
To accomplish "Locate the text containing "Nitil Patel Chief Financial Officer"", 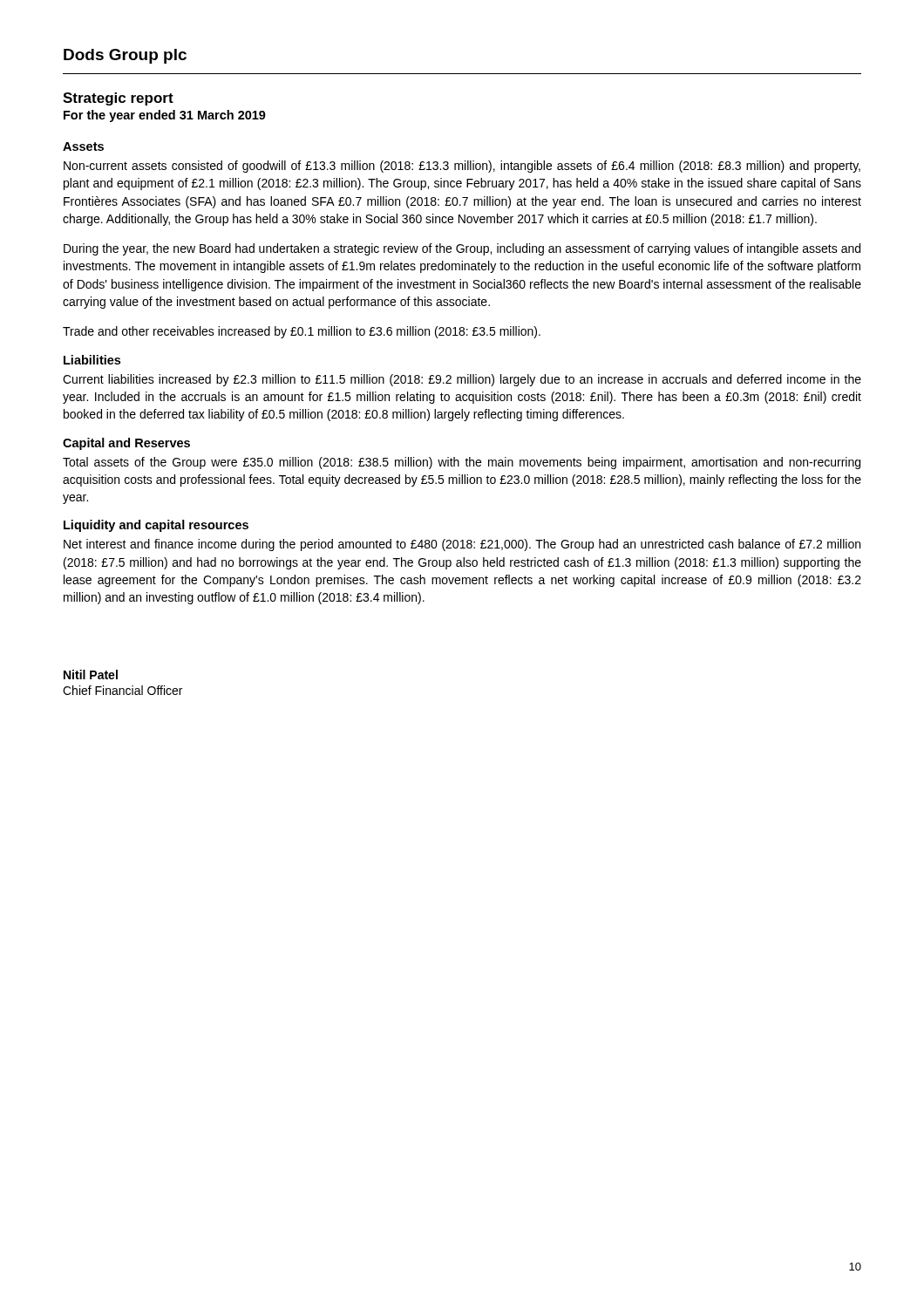I will 91,674.
